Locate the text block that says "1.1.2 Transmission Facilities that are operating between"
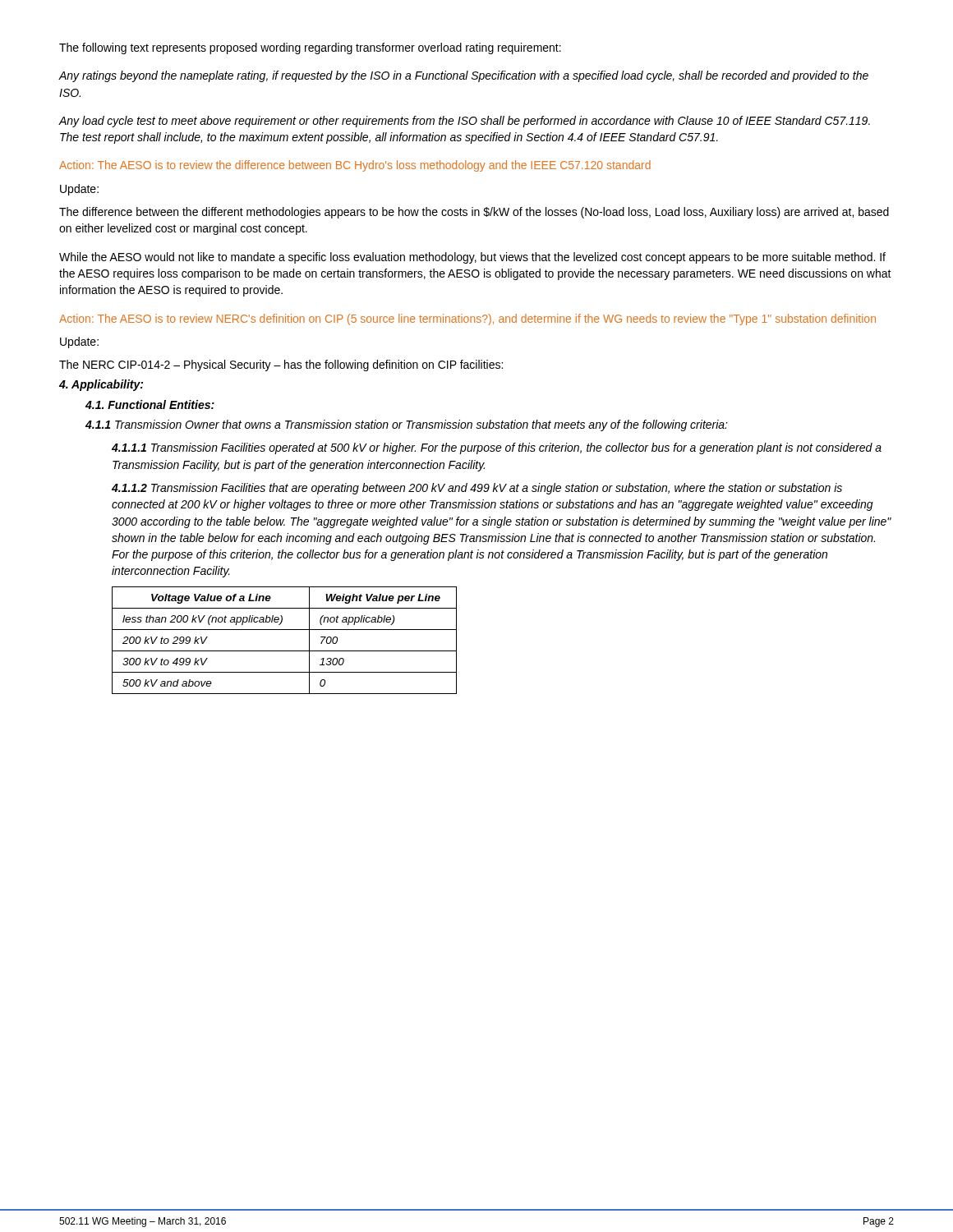This screenshot has height=1232, width=953. [x=501, y=529]
